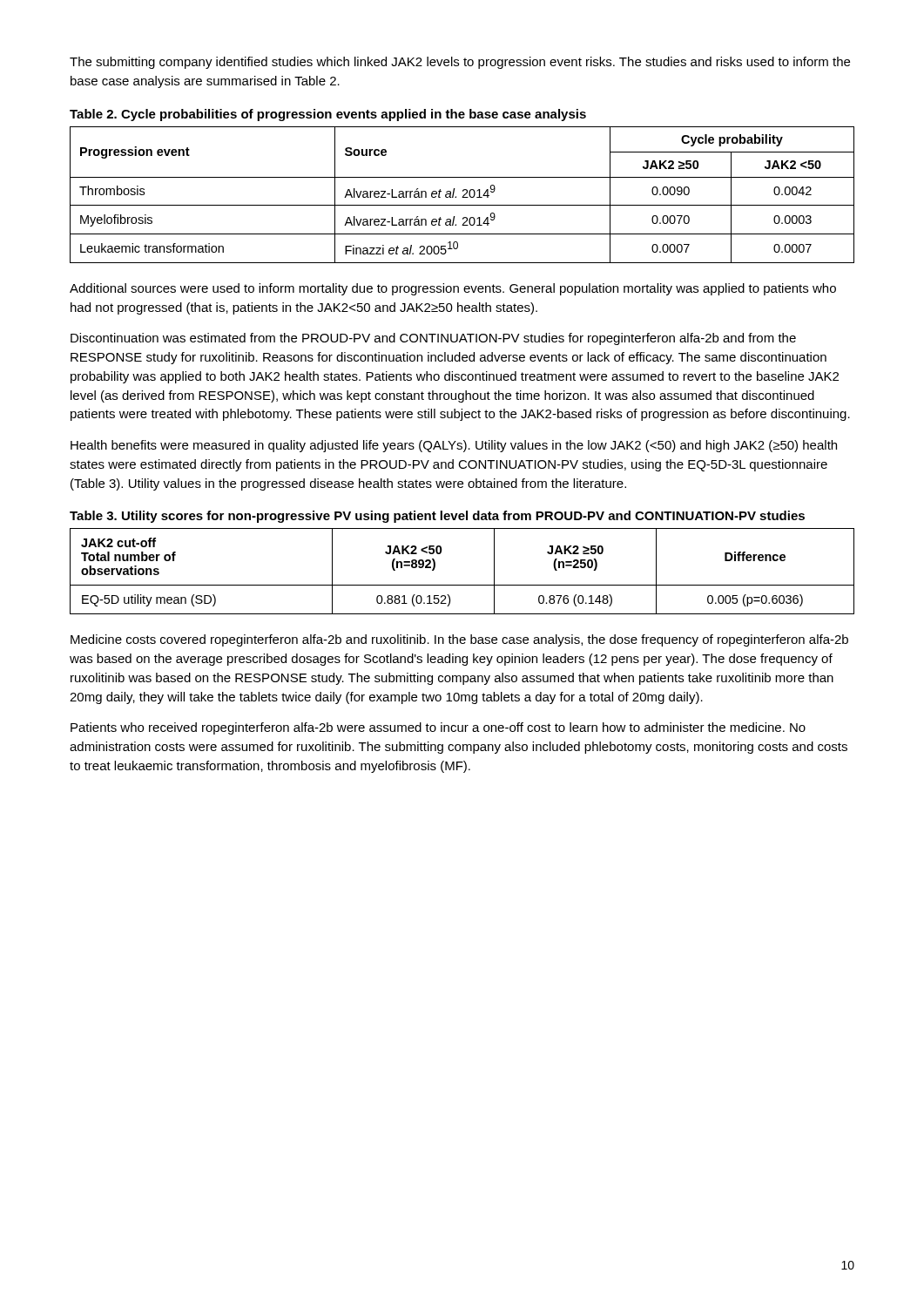This screenshot has width=924, height=1307.
Task: Where is the caption that starts "Table 2. Cycle probabilities"?
Action: 328,113
